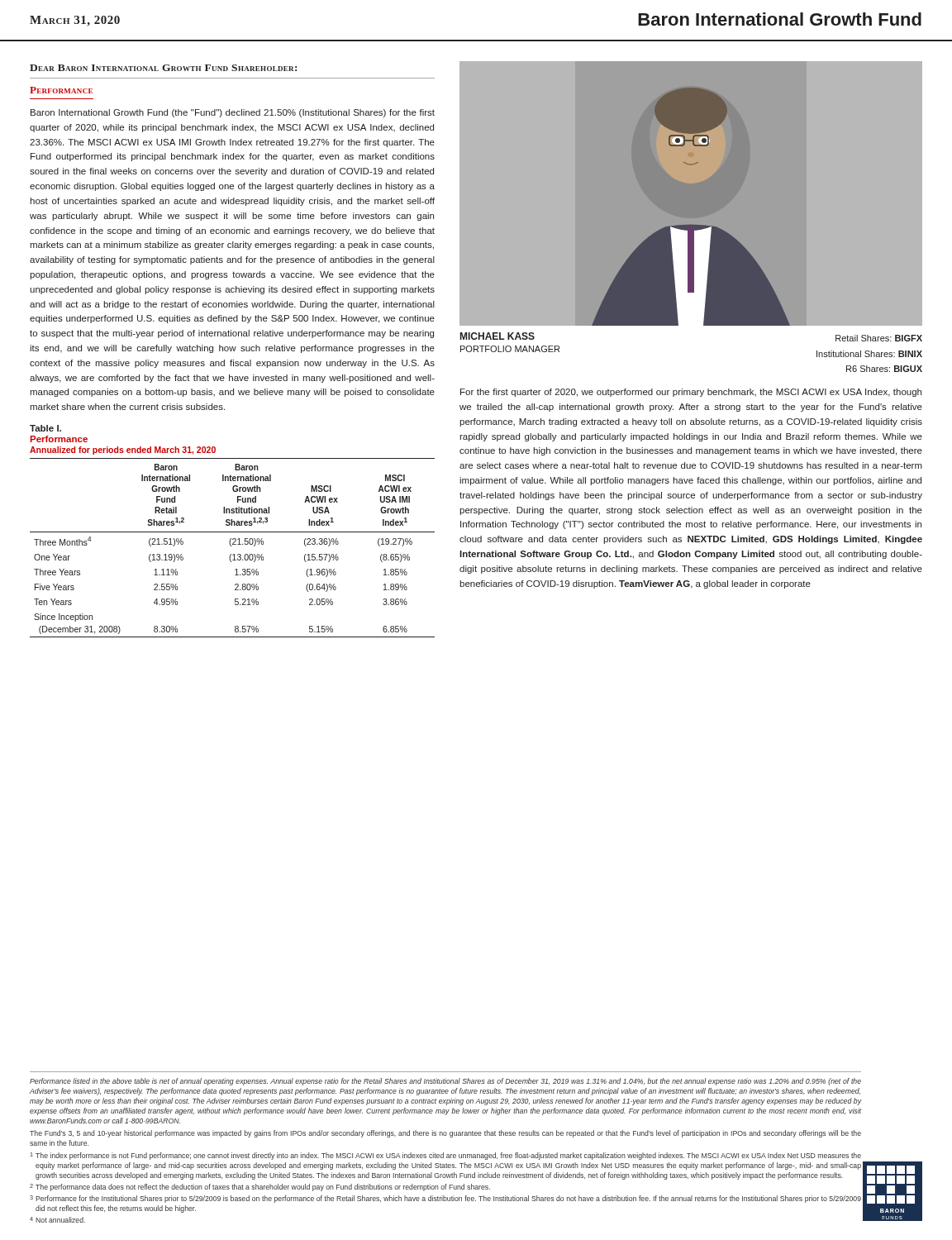This screenshot has width=952, height=1240.
Task: Locate the text block that reads "For the first quarter of"
Action: point(691,488)
